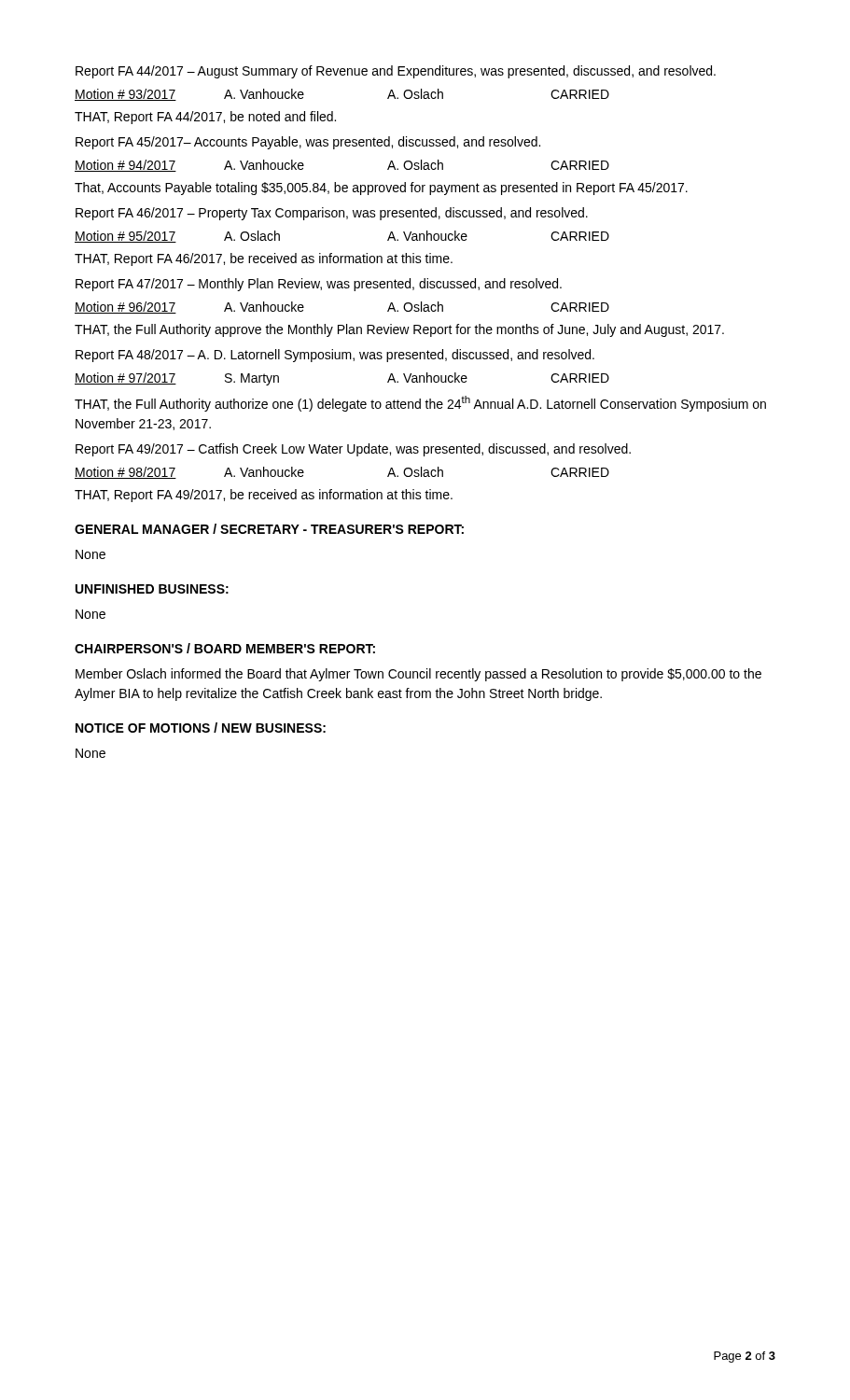Navigate to the block starting "Member Oslach informed the Board that Aylmer"
Screen dimensions: 1400x850
coord(425,684)
